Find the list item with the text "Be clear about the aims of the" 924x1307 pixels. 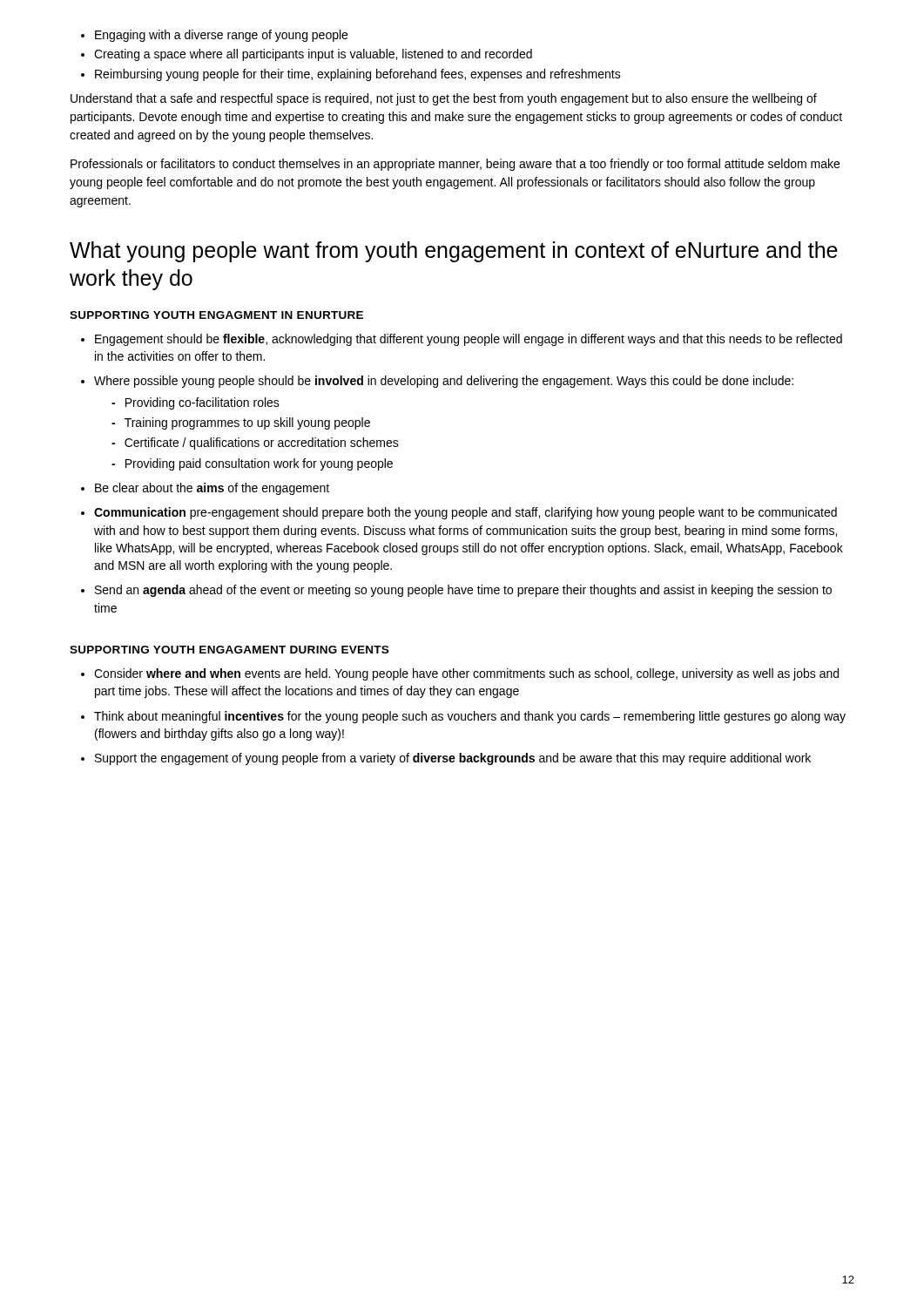(x=205, y=489)
